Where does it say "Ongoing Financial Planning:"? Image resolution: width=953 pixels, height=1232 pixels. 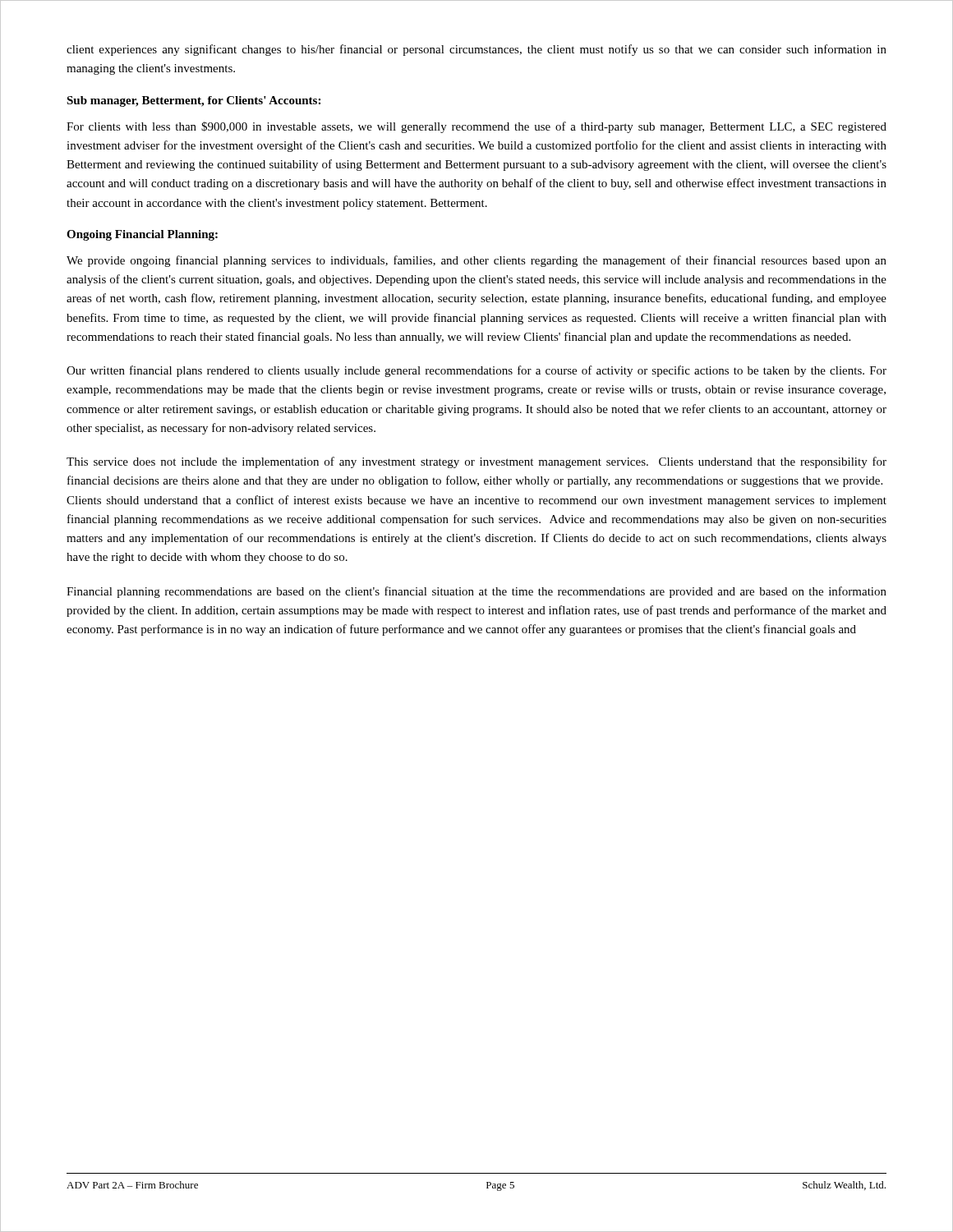pyautogui.click(x=143, y=234)
